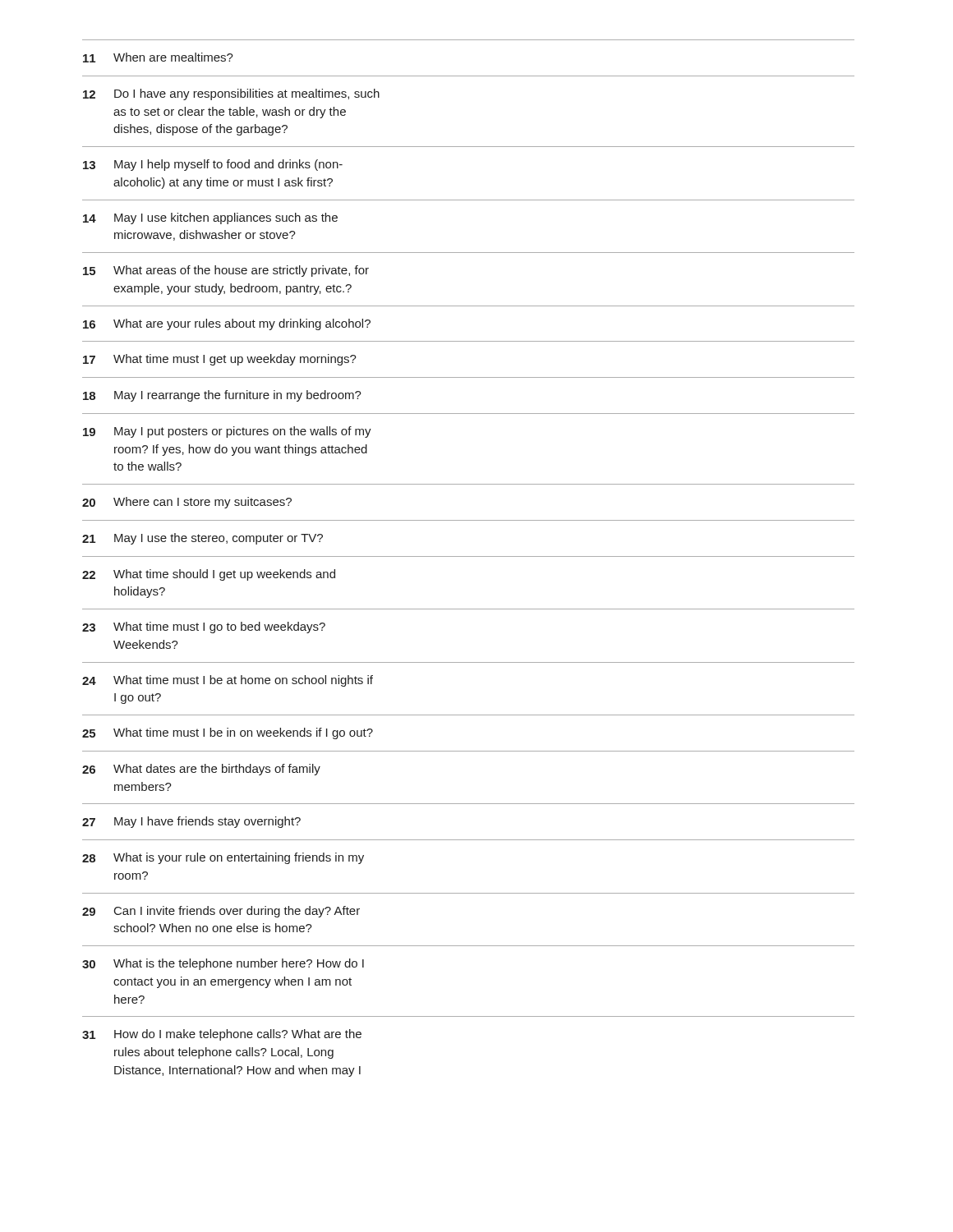Viewport: 953px width, 1232px height.
Task: Select the element starting "28 What is your rule on entertaining friends"
Action: (x=223, y=858)
